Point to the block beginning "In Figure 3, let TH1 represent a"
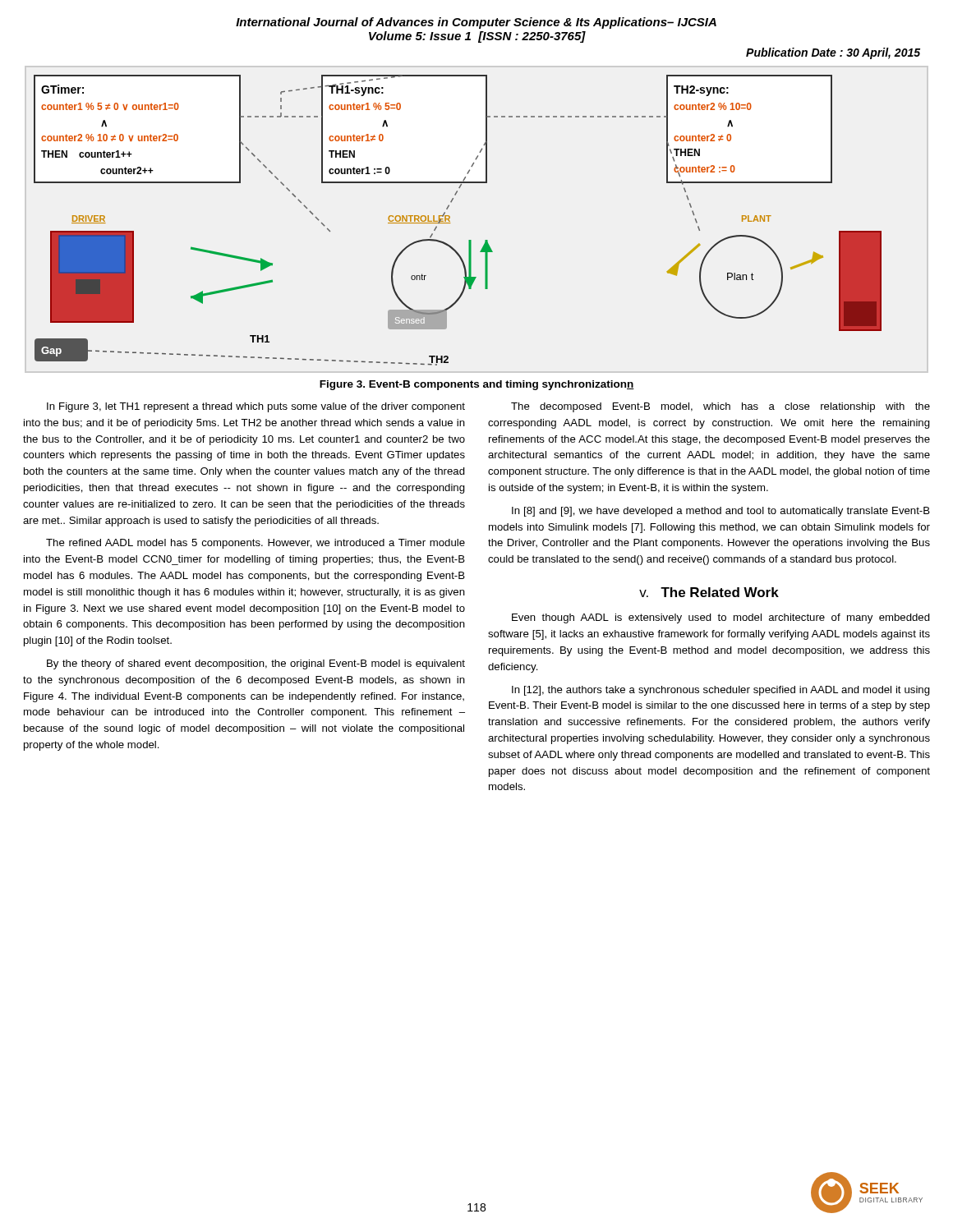Screen dimensions: 1232x953 tap(244, 463)
